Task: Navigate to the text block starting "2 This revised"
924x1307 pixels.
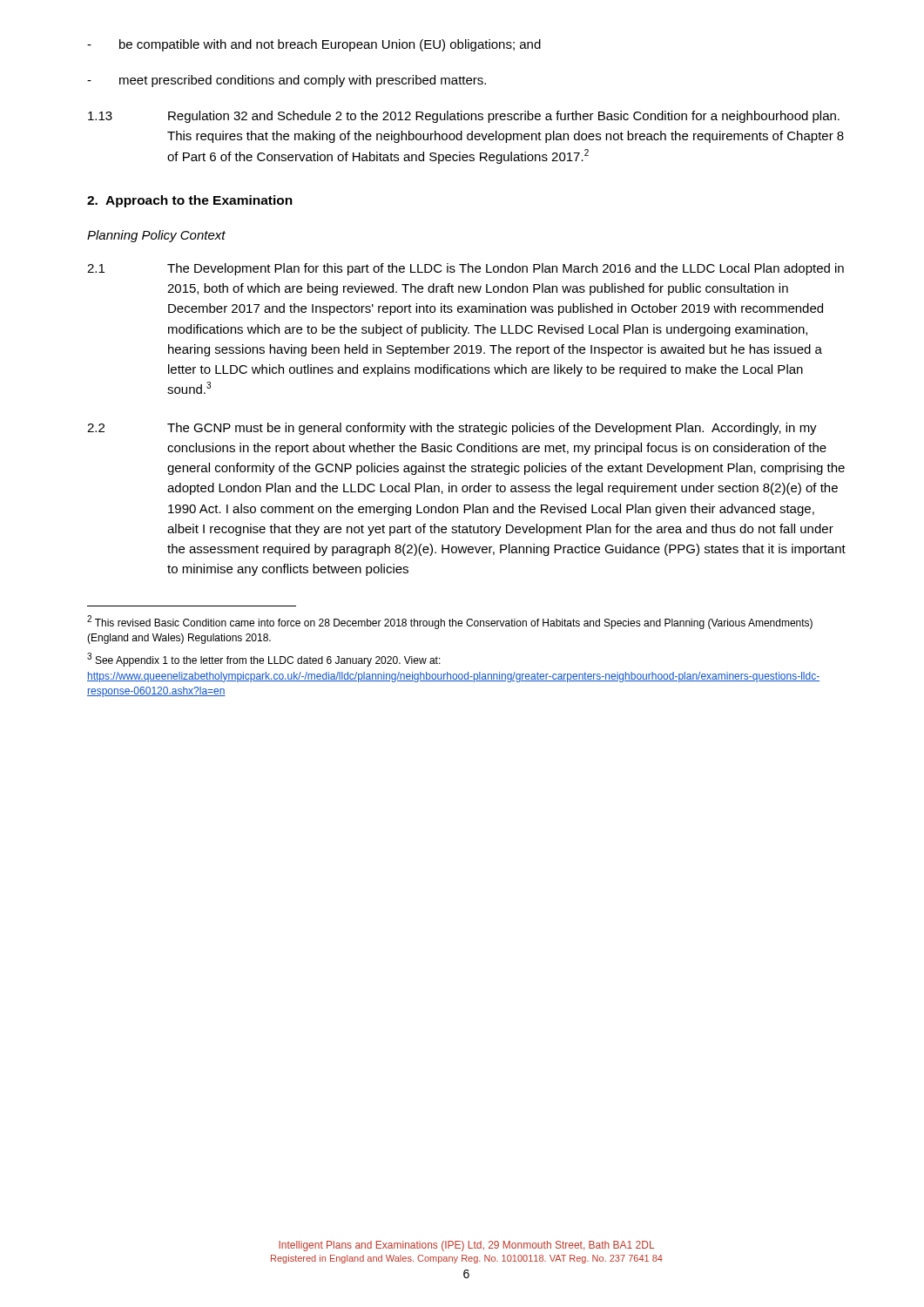Action: point(450,629)
